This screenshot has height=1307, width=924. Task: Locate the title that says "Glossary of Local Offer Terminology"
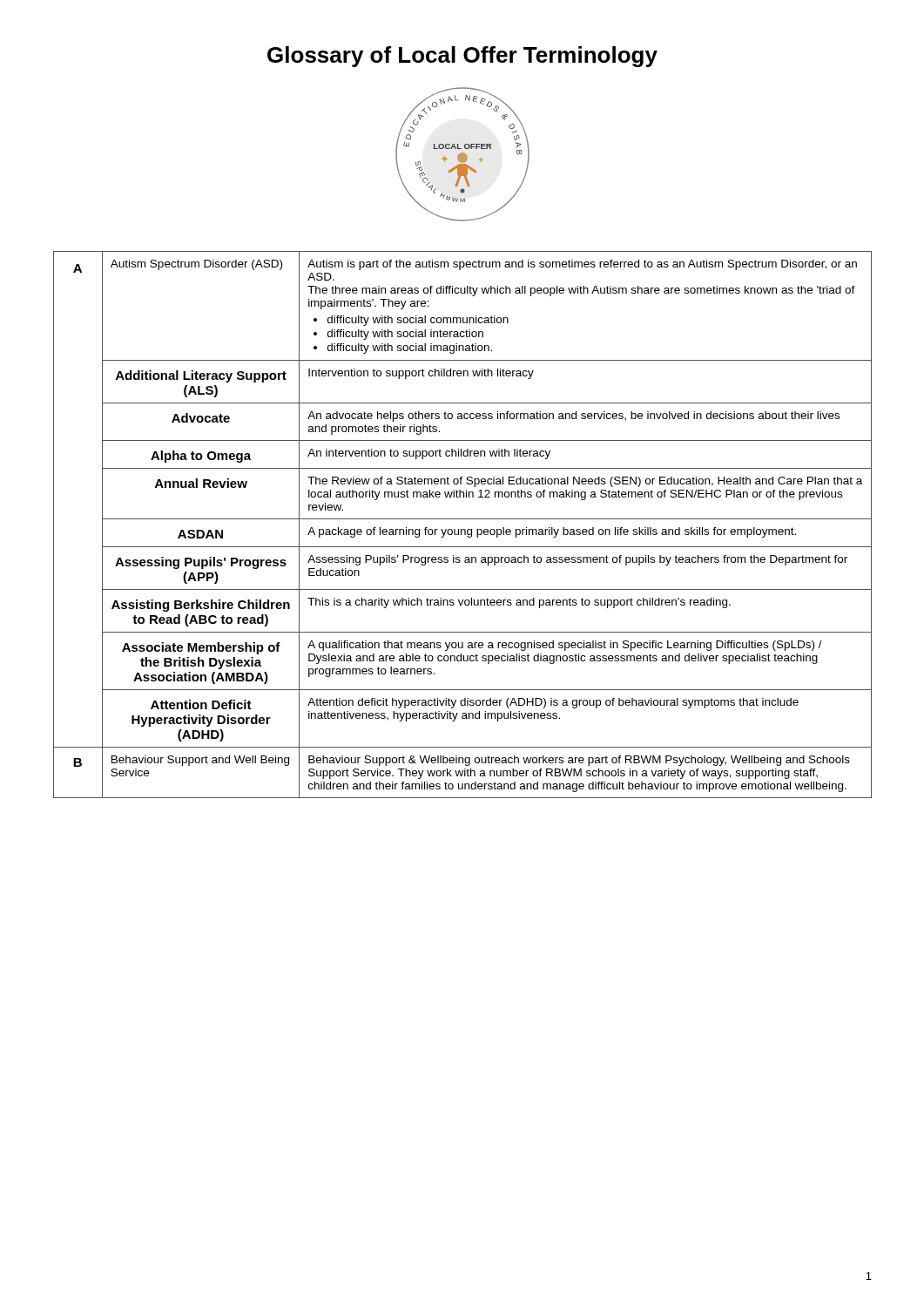[462, 55]
